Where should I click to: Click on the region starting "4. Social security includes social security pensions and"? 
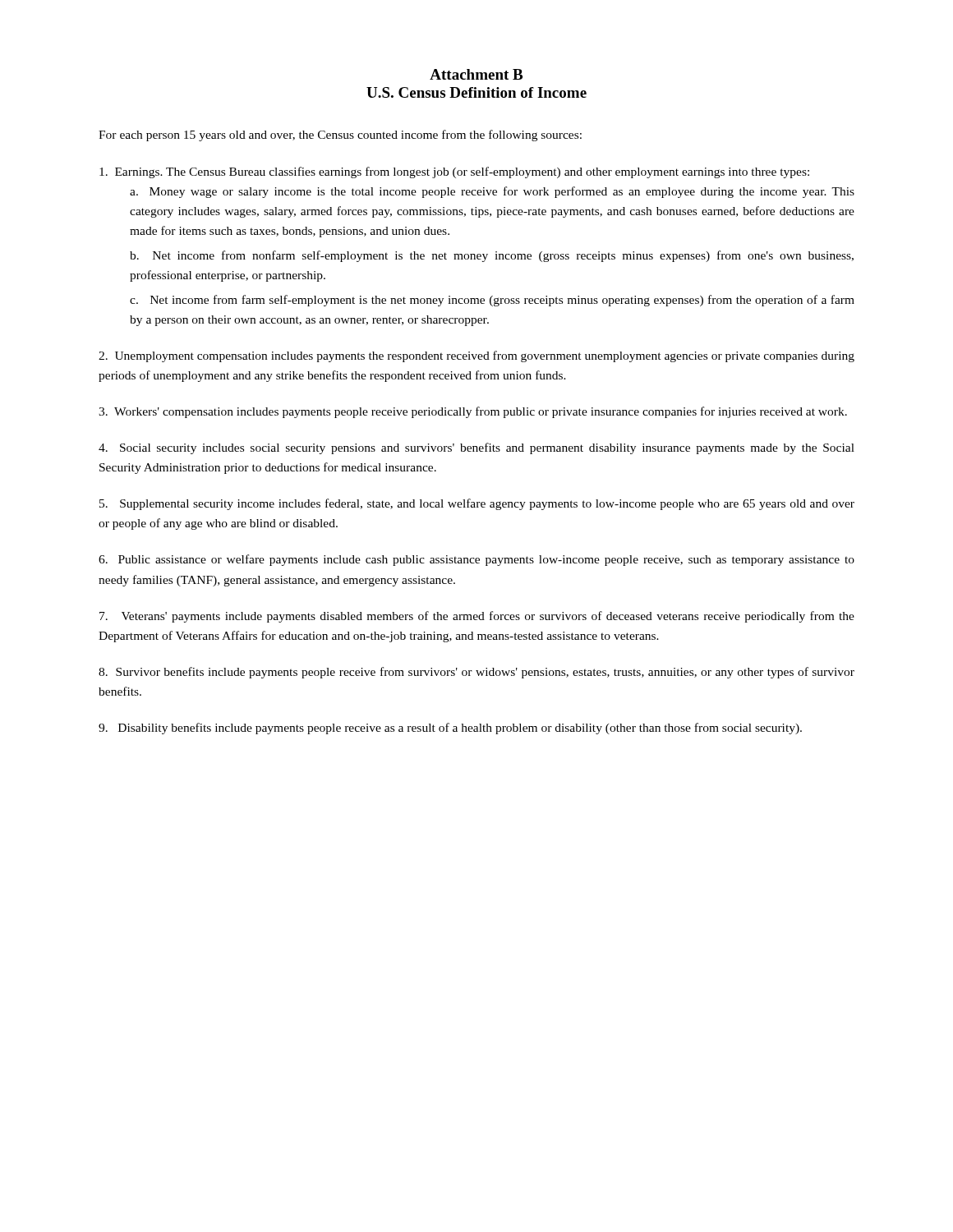tap(476, 457)
